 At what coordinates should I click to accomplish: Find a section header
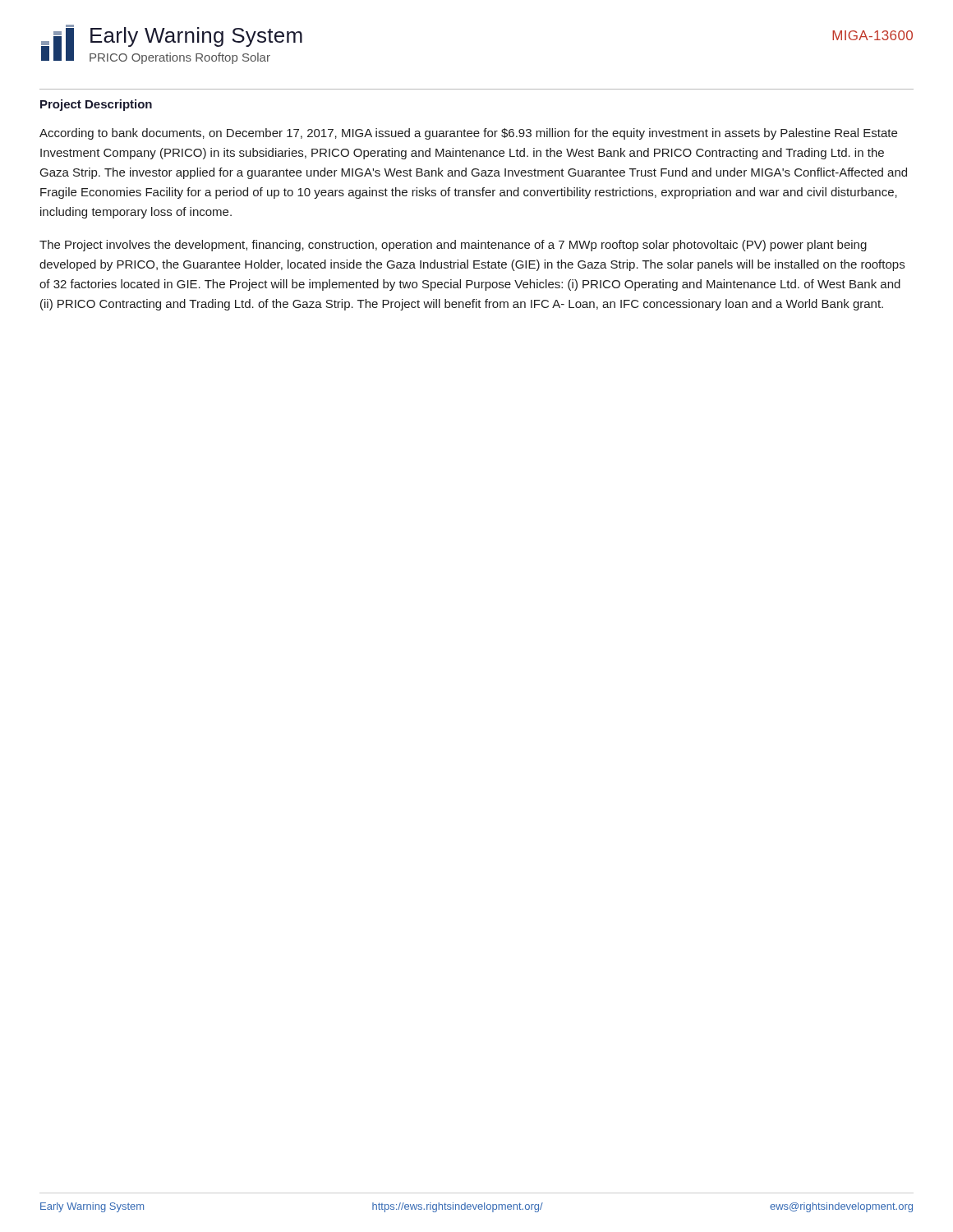click(x=476, y=104)
